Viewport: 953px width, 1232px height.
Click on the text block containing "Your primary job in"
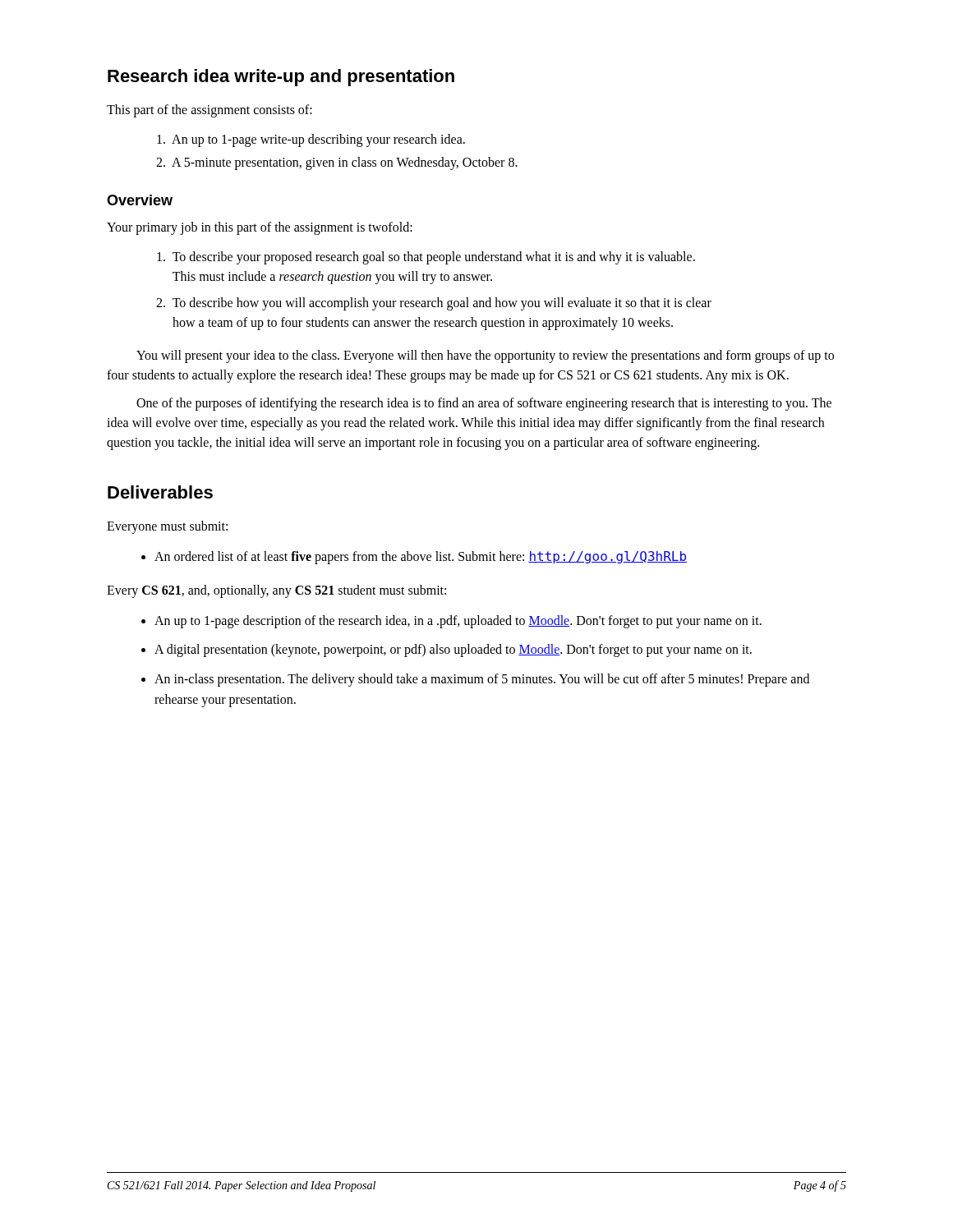coord(260,228)
